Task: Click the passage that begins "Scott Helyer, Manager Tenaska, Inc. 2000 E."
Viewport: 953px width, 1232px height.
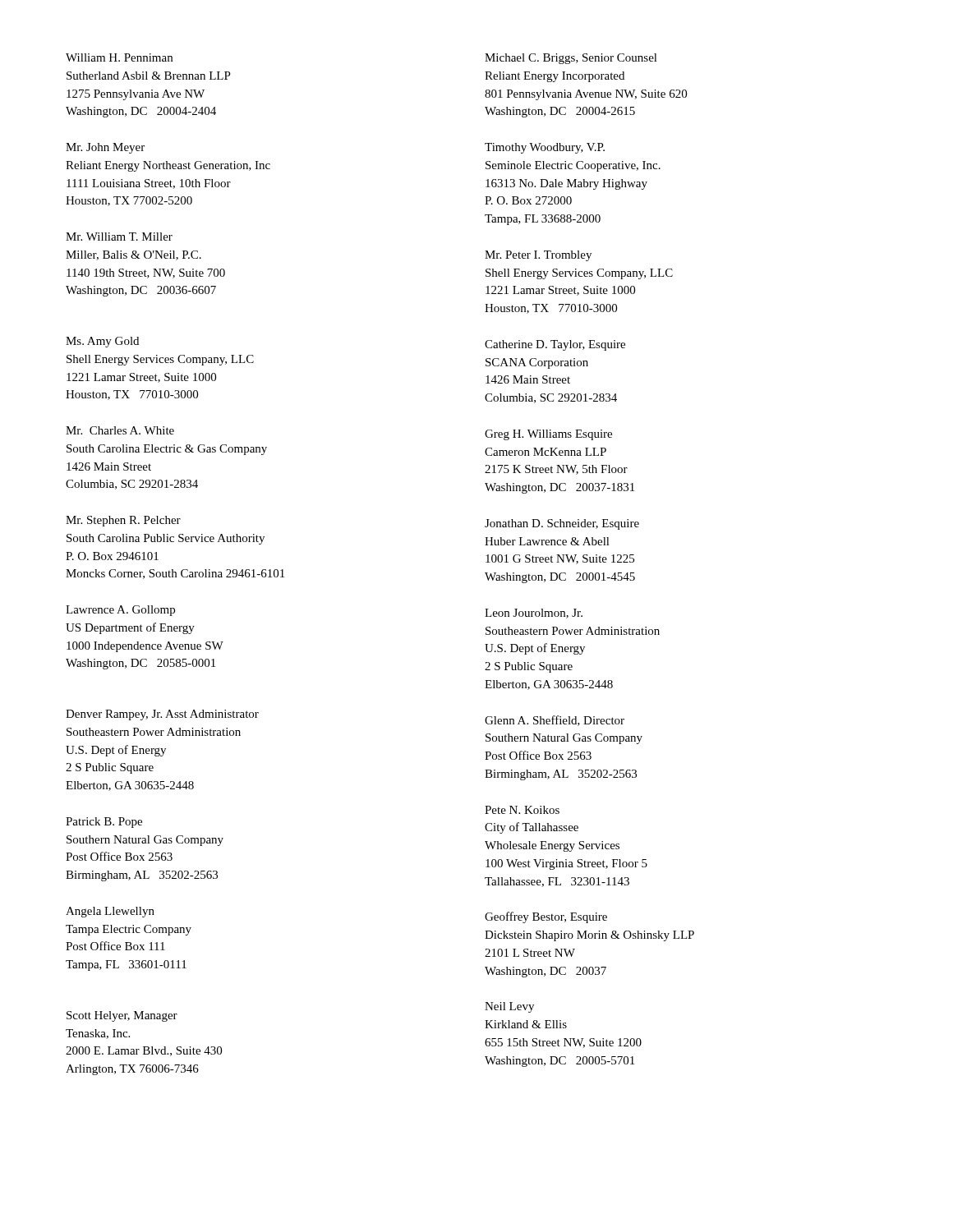Action: point(122,1016)
